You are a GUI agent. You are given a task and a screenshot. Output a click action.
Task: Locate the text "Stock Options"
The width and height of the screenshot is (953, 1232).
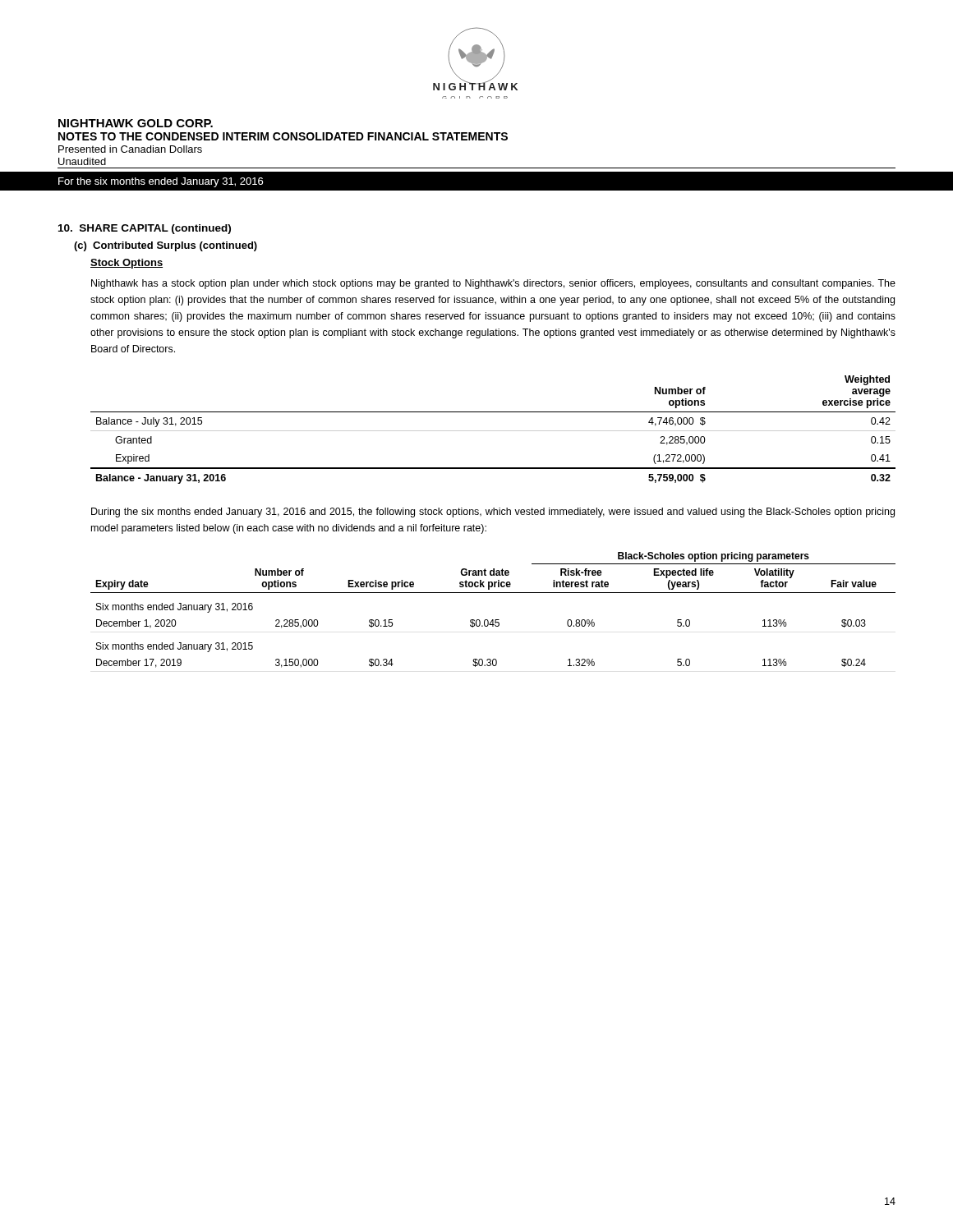coord(127,262)
